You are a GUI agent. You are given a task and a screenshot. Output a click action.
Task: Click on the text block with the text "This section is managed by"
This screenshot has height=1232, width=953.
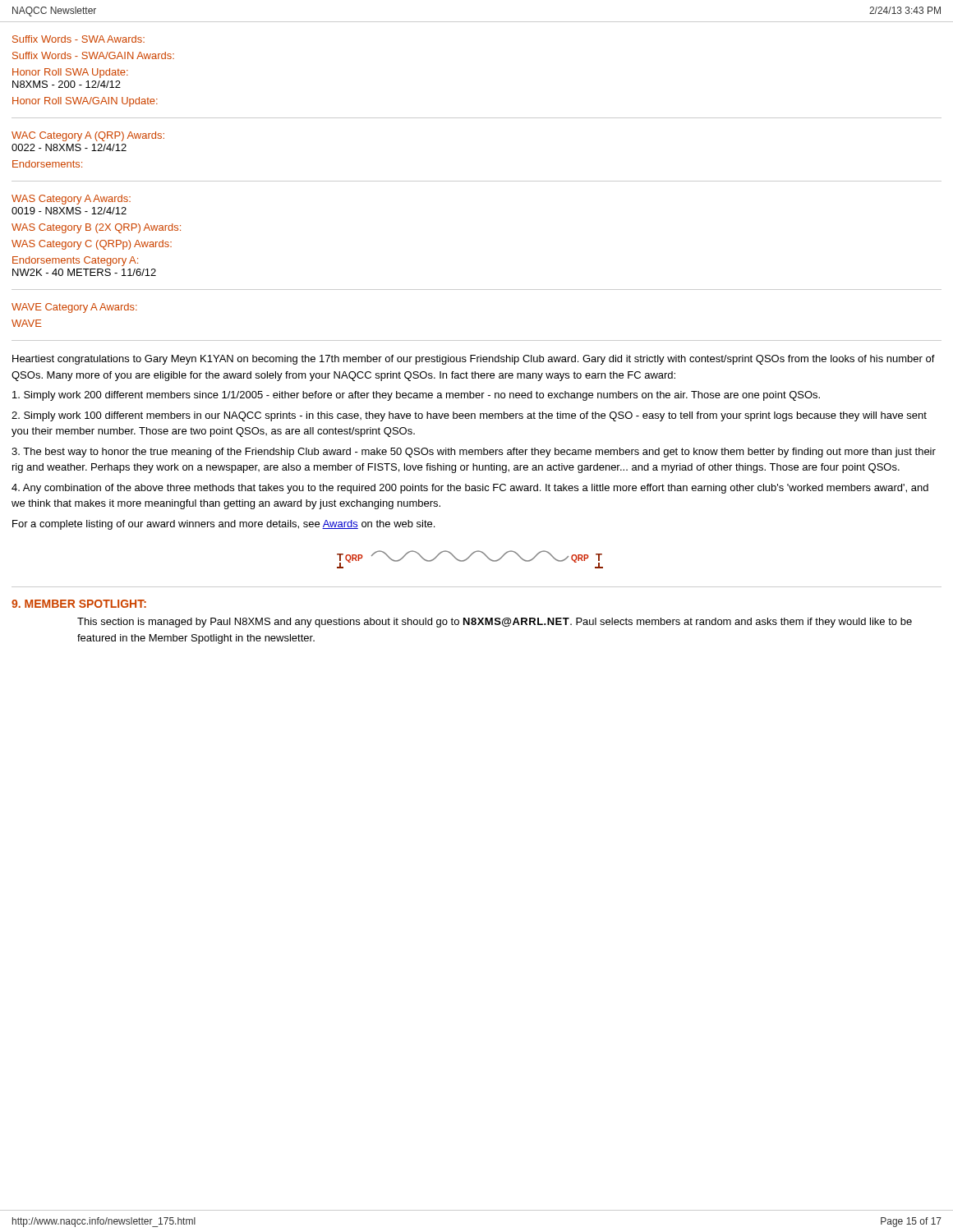point(495,629)
